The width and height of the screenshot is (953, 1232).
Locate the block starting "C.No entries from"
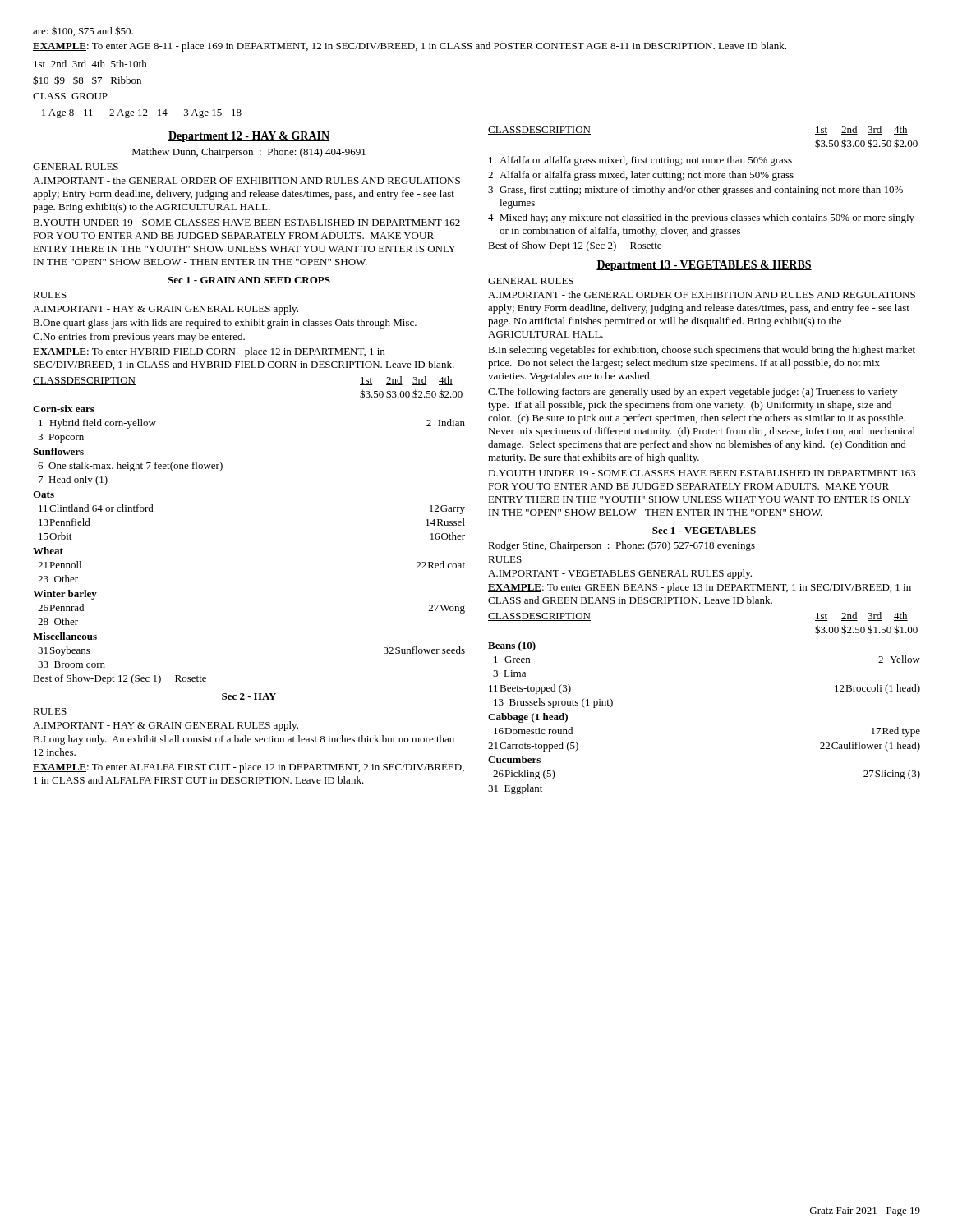pyautogui.click(x=139, y=336)
